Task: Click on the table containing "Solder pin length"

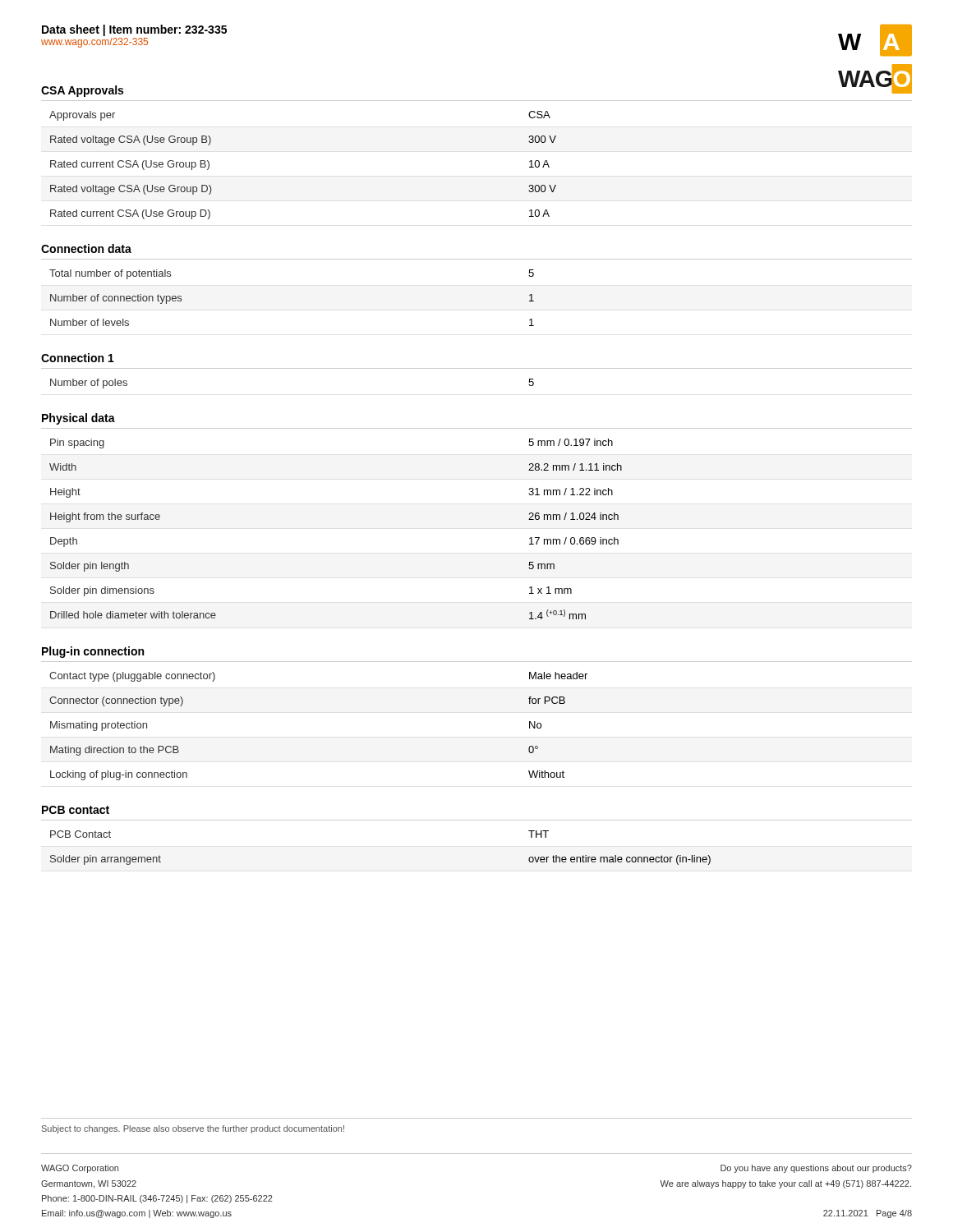Action: (x=476, y=529)
